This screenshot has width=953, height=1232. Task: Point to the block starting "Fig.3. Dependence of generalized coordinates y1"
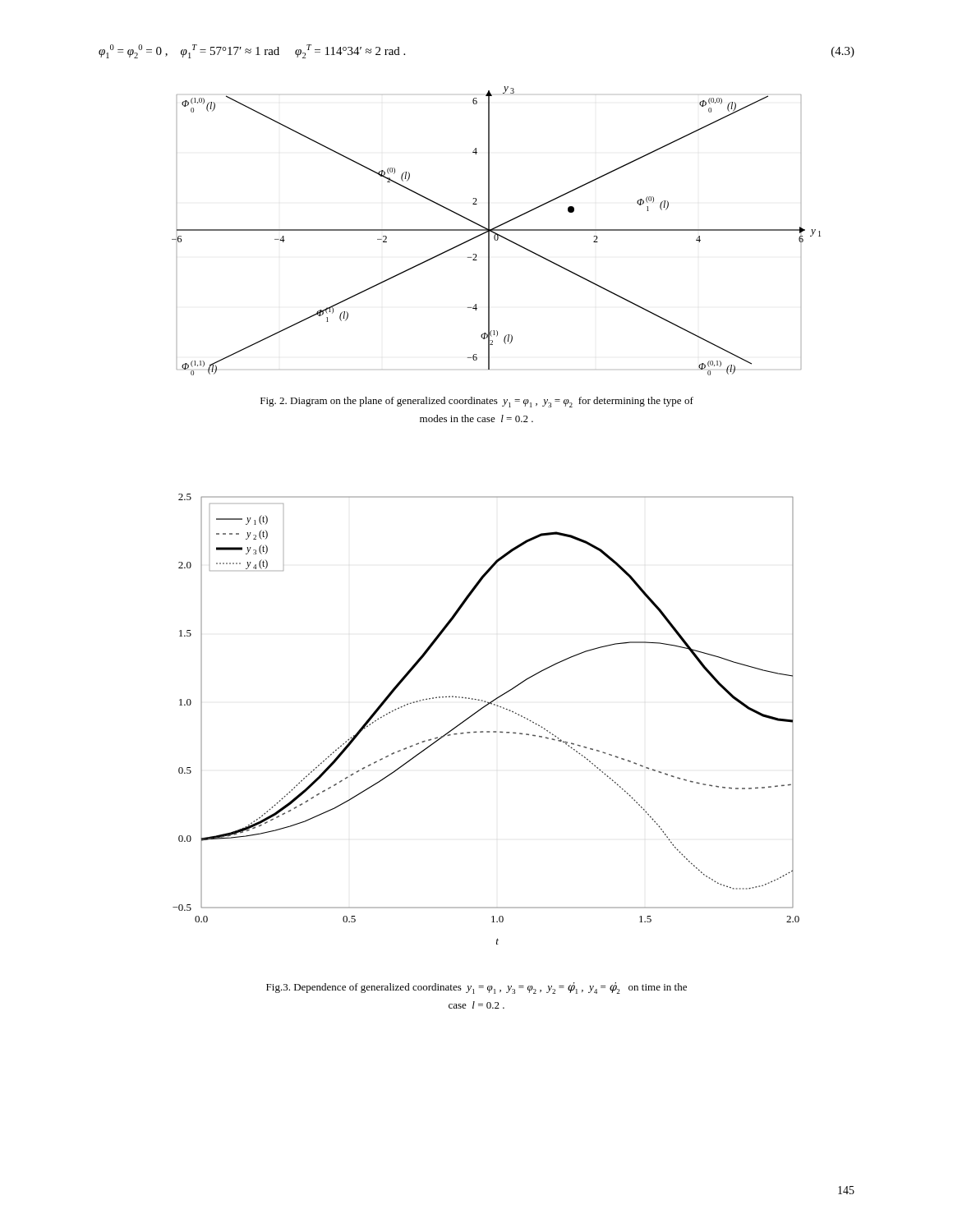pos(476,996)
